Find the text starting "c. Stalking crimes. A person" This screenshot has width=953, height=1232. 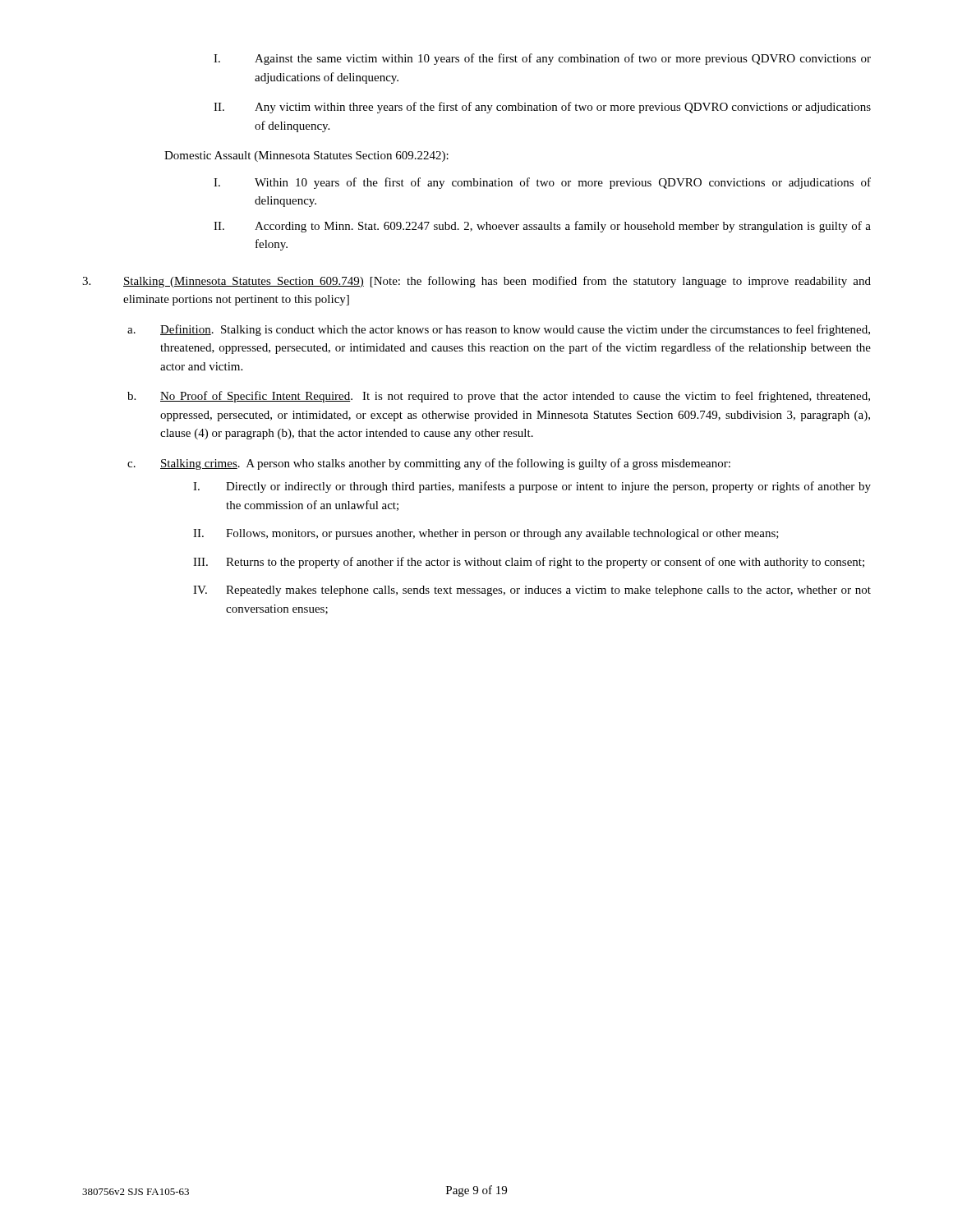tap(499, 463)
